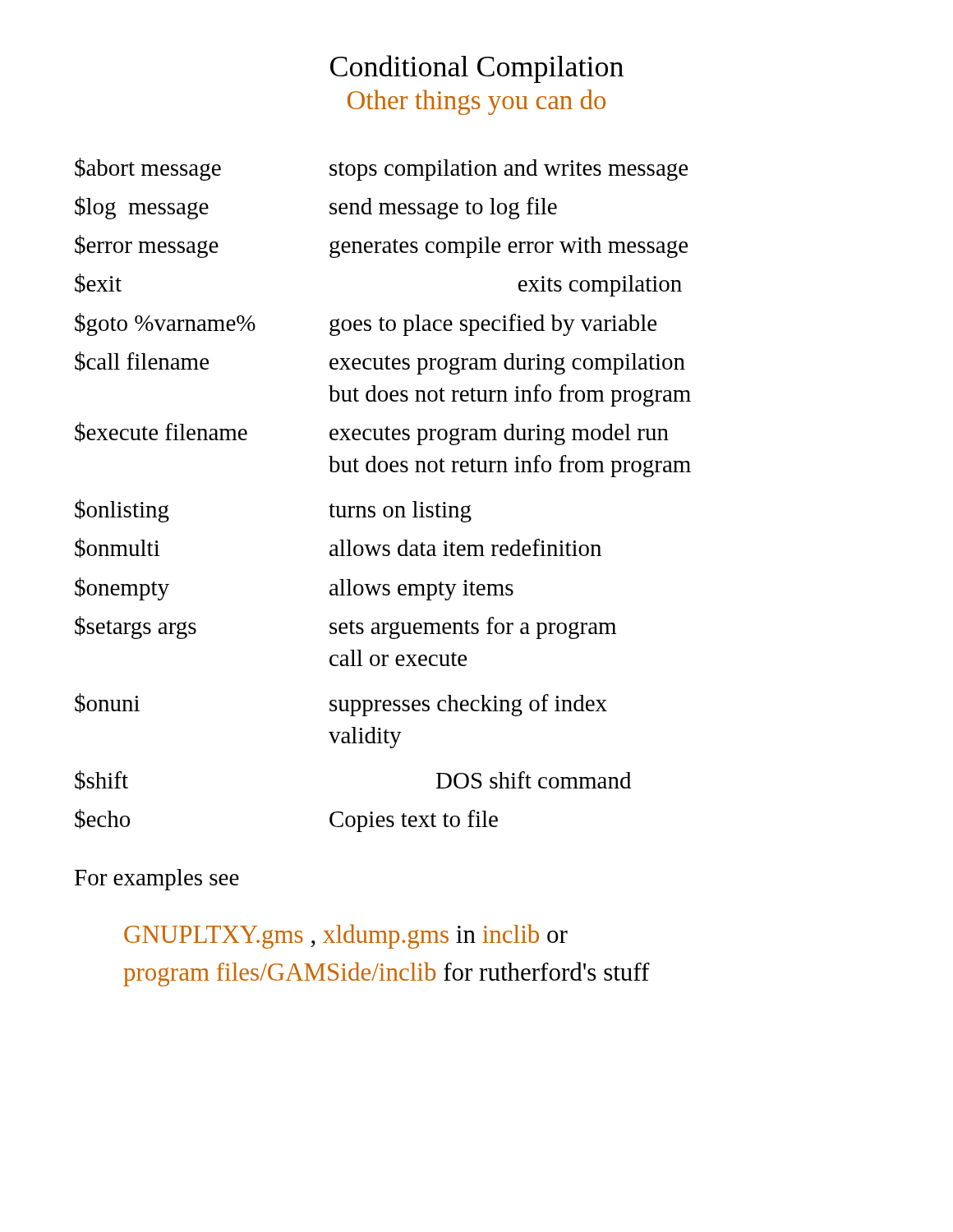This screenshot has width=953, height=1232.
Task: Locate the text with the text "For examples see"
Action: coord(157,877)
